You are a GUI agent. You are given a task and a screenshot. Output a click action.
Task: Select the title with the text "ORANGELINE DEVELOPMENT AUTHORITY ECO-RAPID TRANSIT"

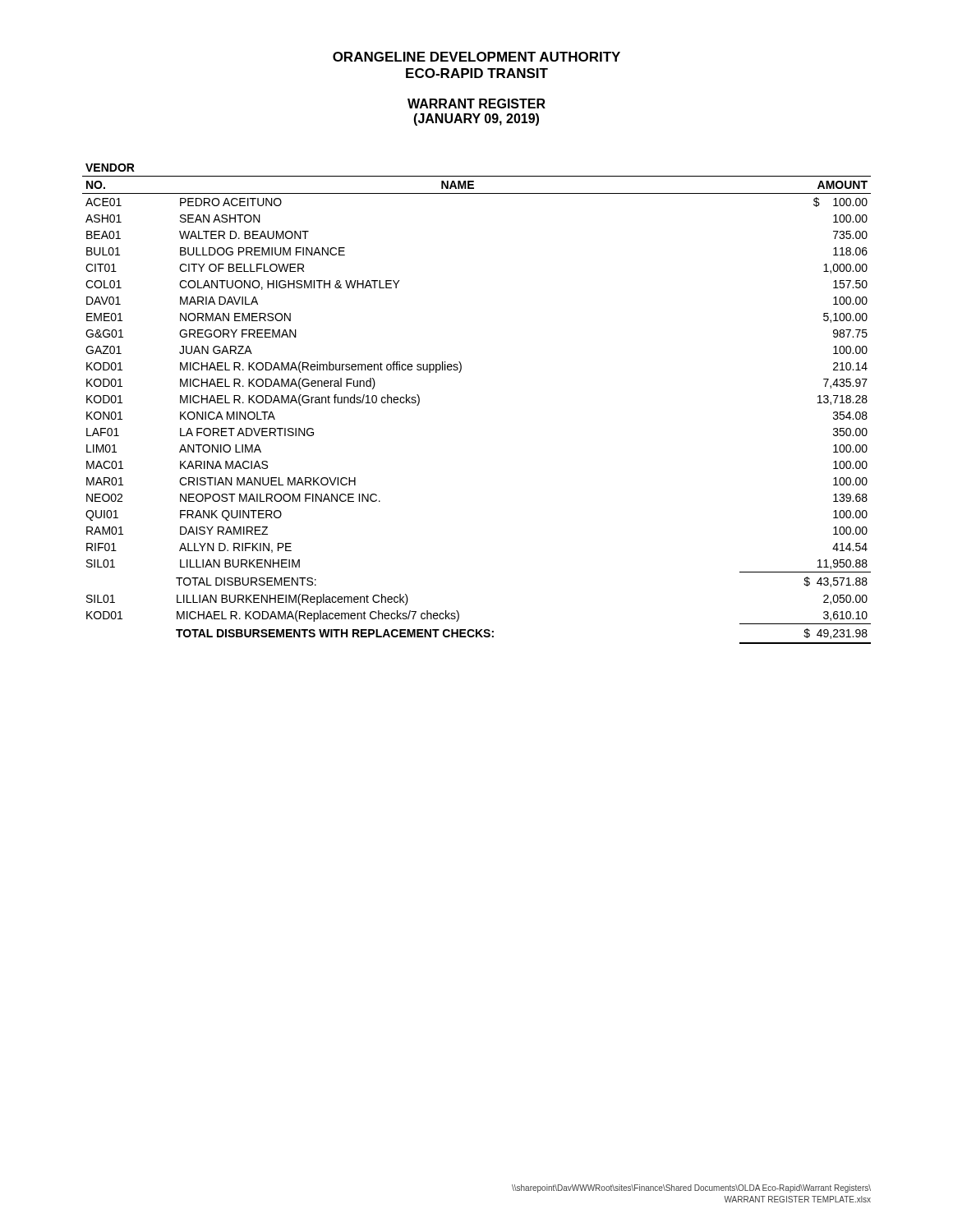476,66
